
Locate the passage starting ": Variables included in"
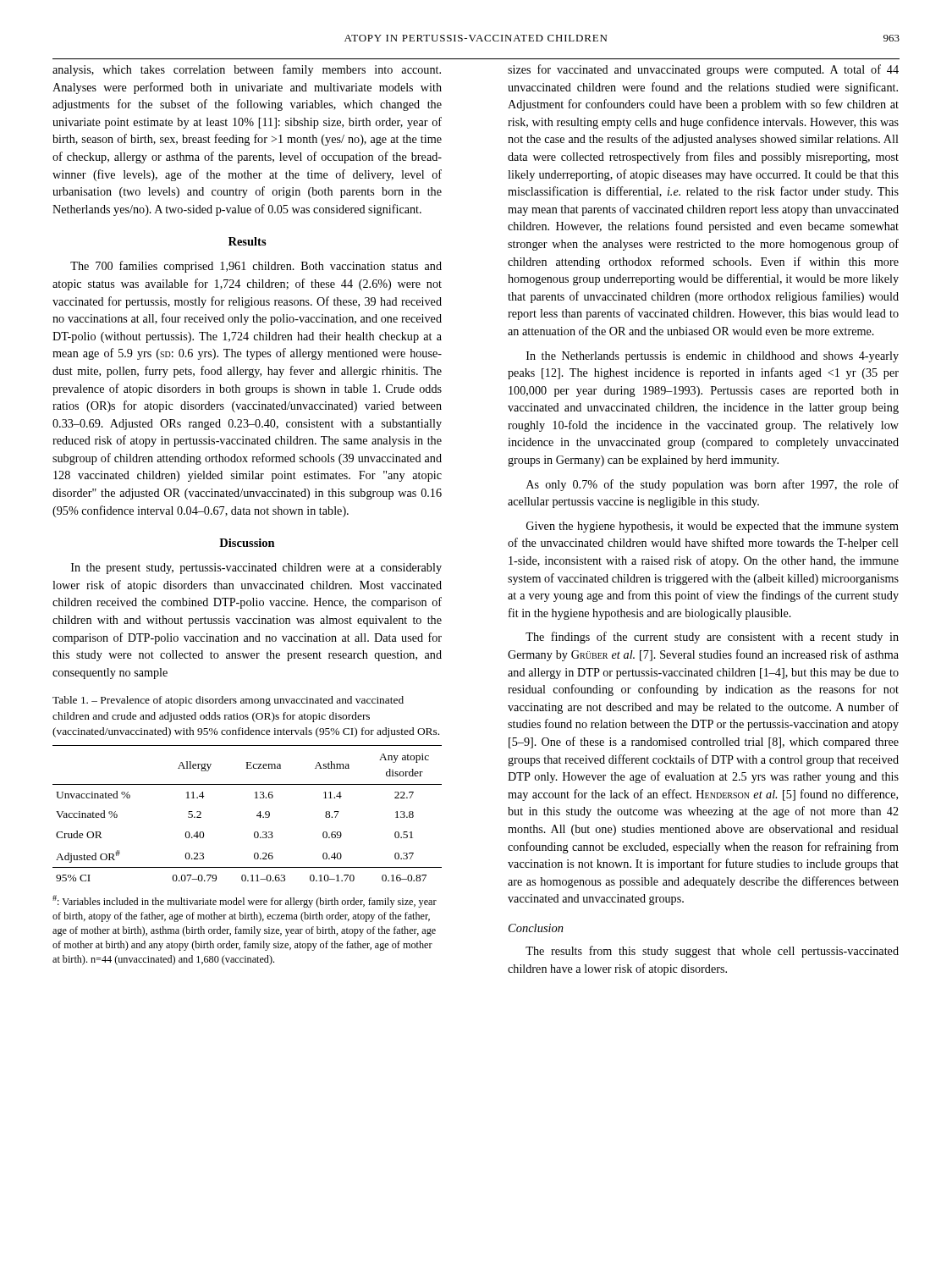click(x=244, y=929)
